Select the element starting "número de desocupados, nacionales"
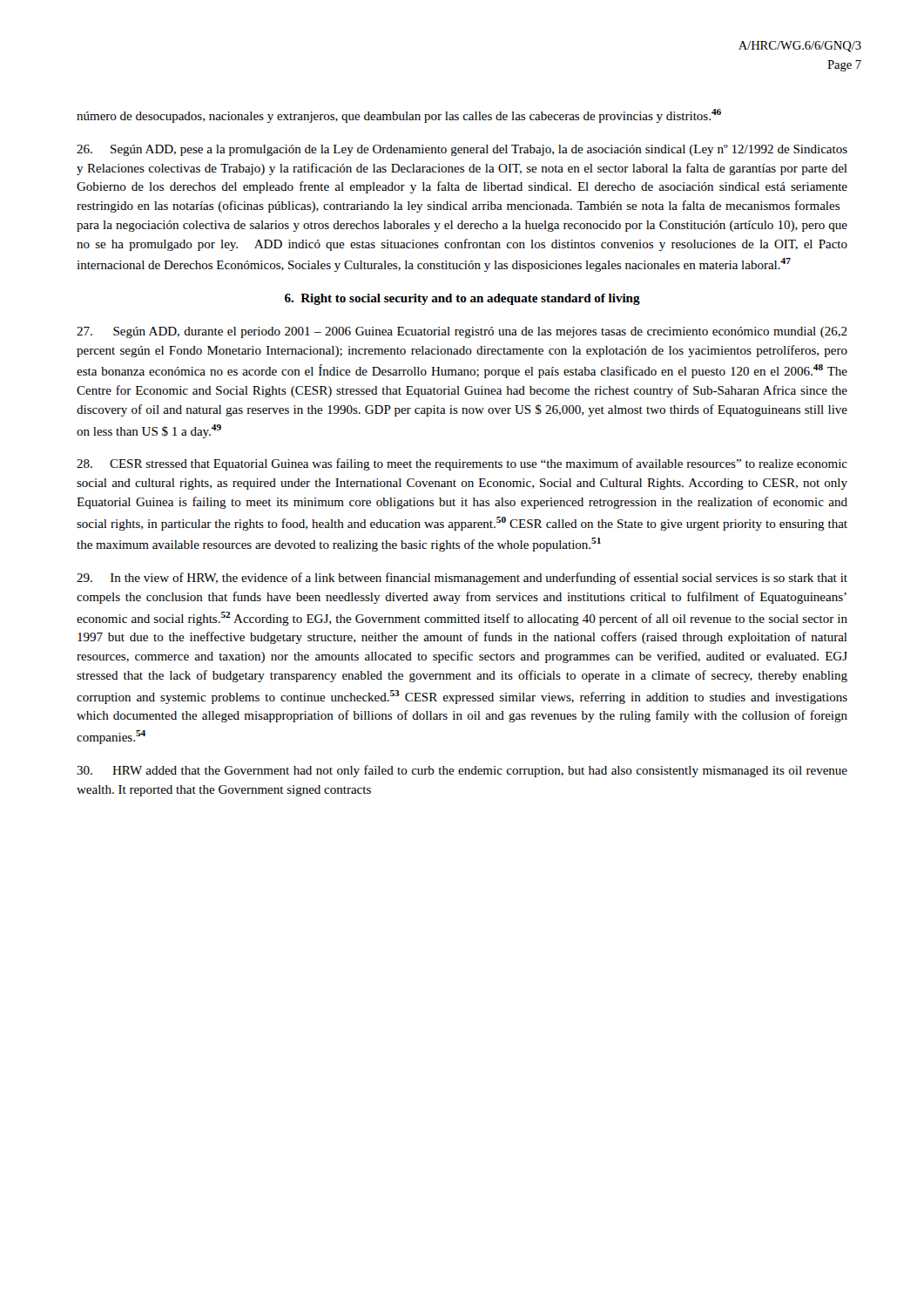924x1307 pixels. (x=399, y=115)
